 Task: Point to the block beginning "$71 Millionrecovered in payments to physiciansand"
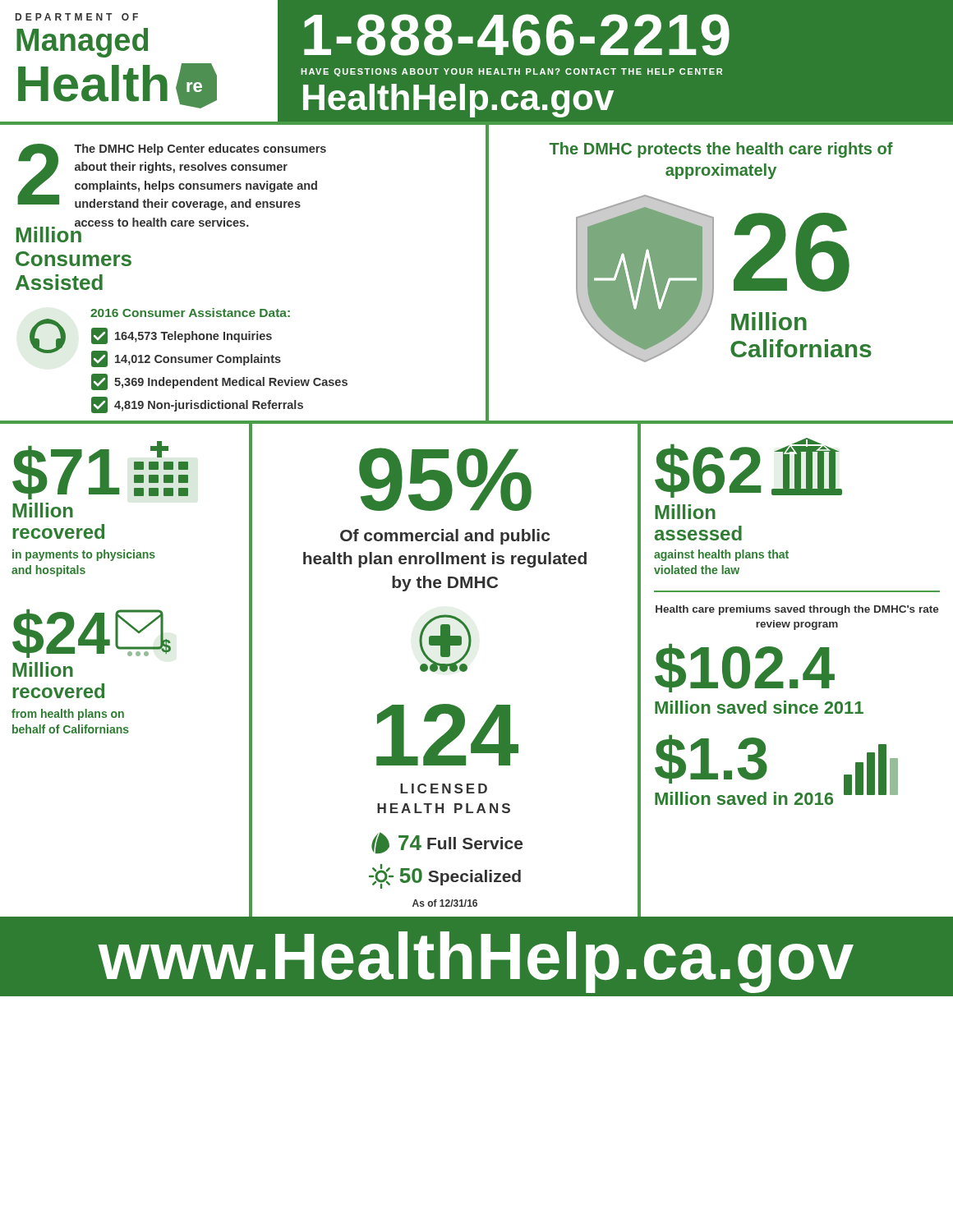(100, 470)
